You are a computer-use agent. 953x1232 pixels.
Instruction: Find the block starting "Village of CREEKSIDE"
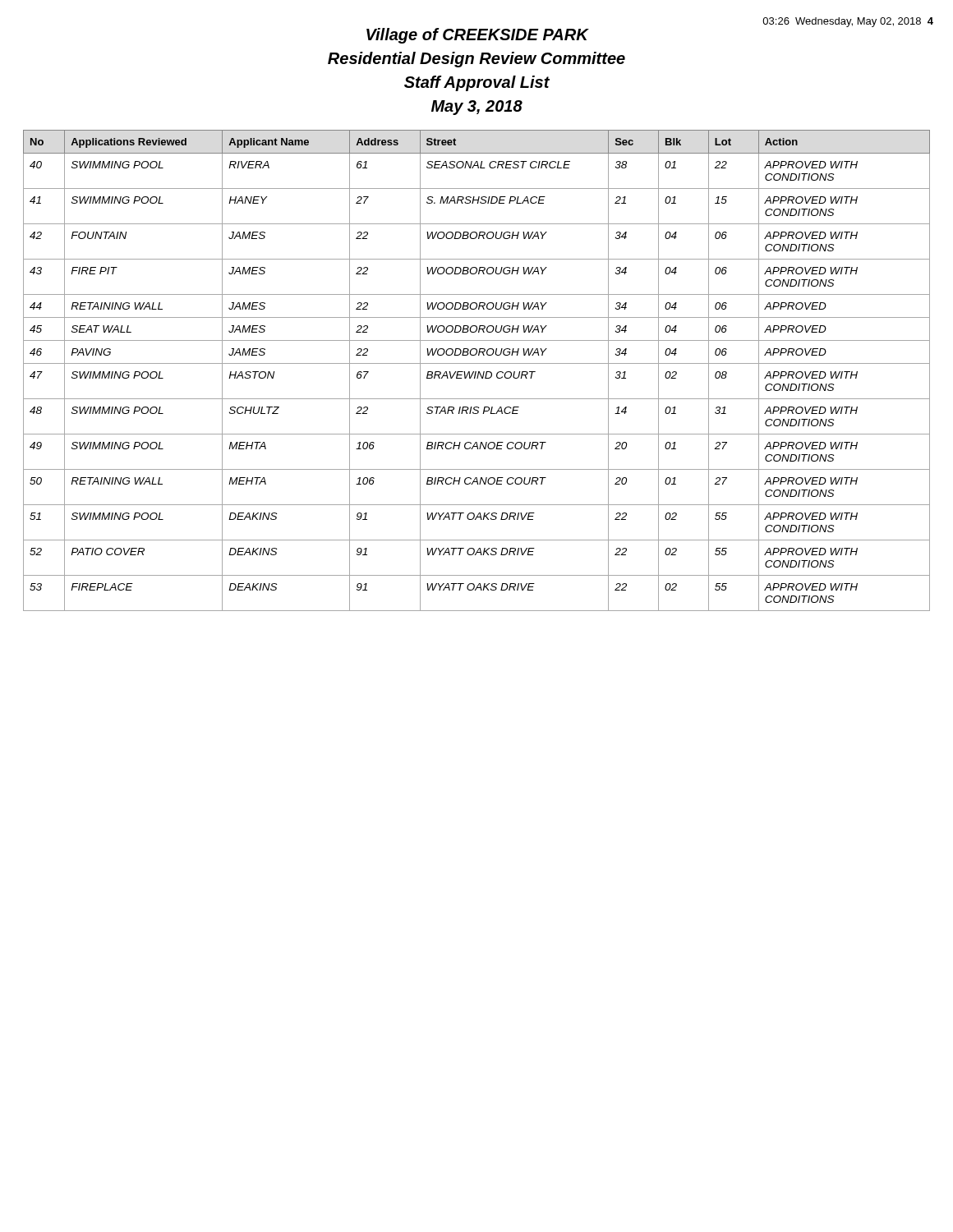tap(476, 71)
